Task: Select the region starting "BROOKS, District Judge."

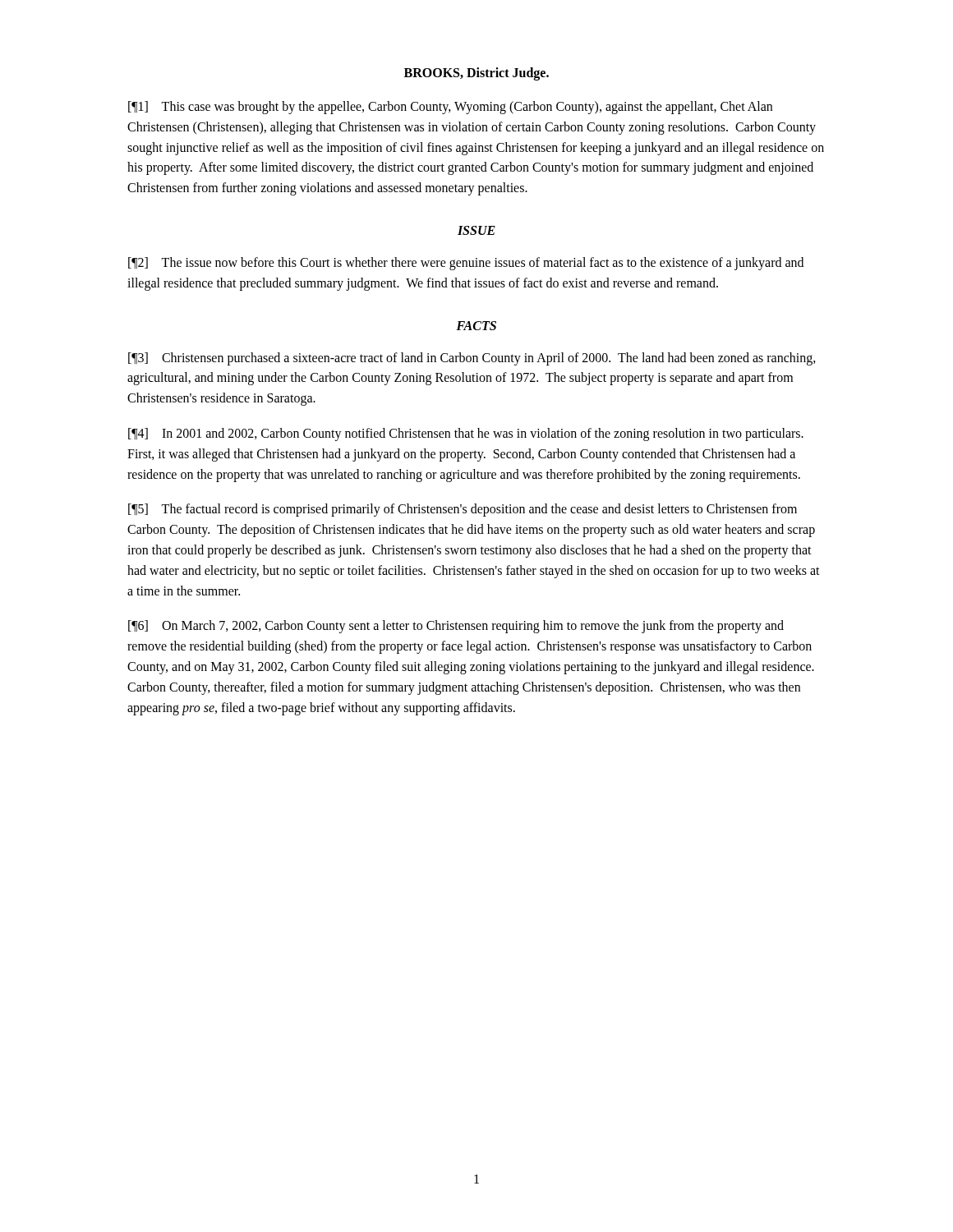Action: 476,73
